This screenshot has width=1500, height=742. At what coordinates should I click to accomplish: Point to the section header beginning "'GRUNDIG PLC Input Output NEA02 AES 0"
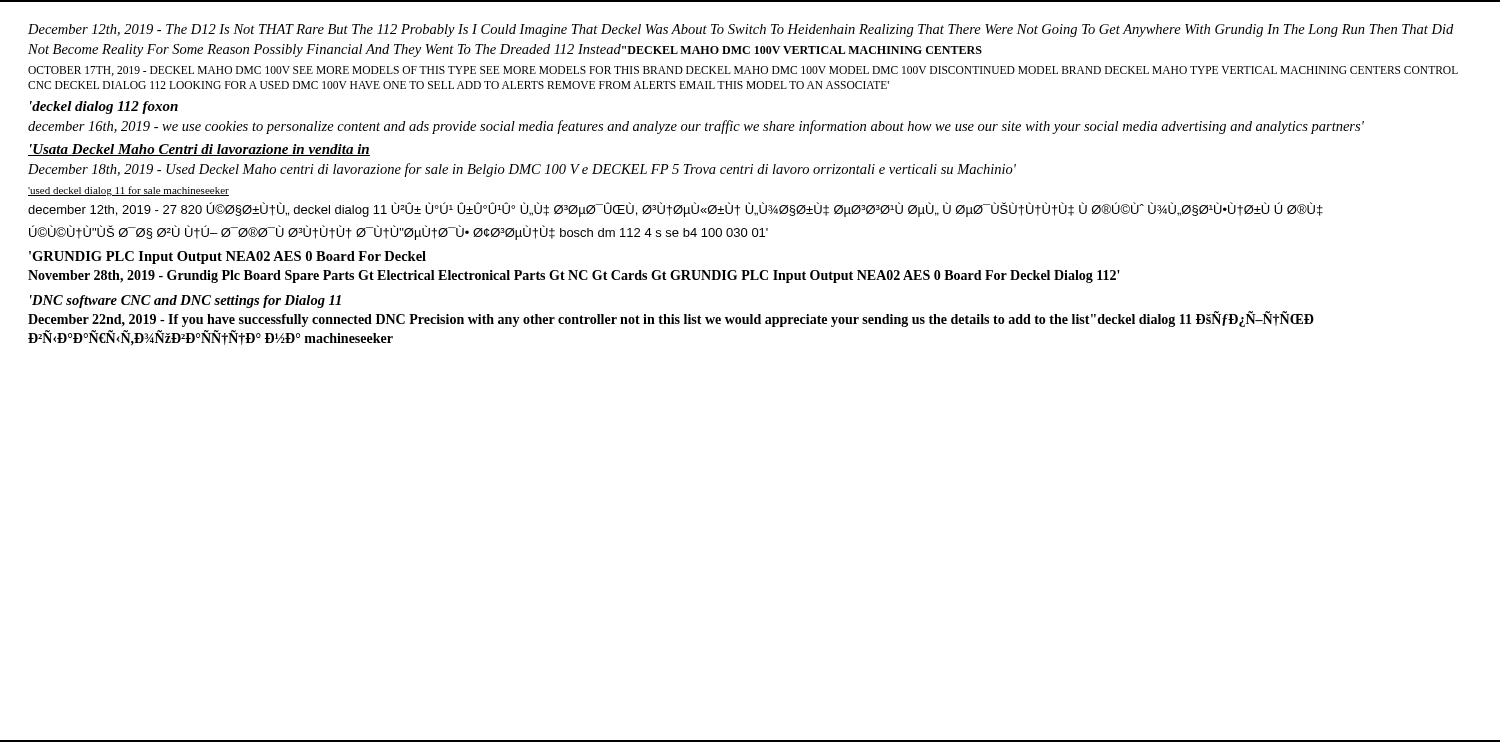point(227,256)
